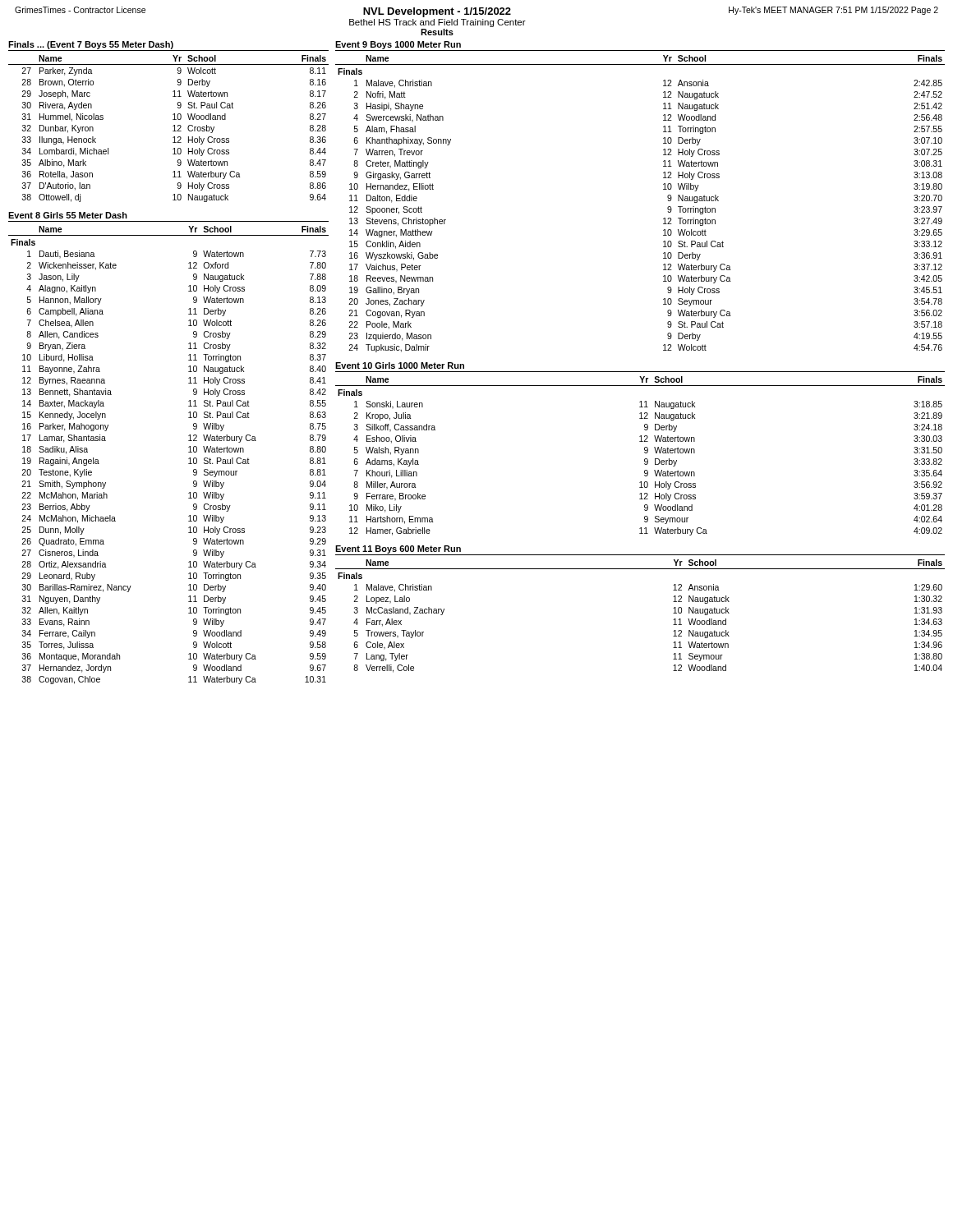Locate the section header with the text "Event 8 Girls 55 Meter Dash"
953x1232 pixels.
[x=68, y=215]
